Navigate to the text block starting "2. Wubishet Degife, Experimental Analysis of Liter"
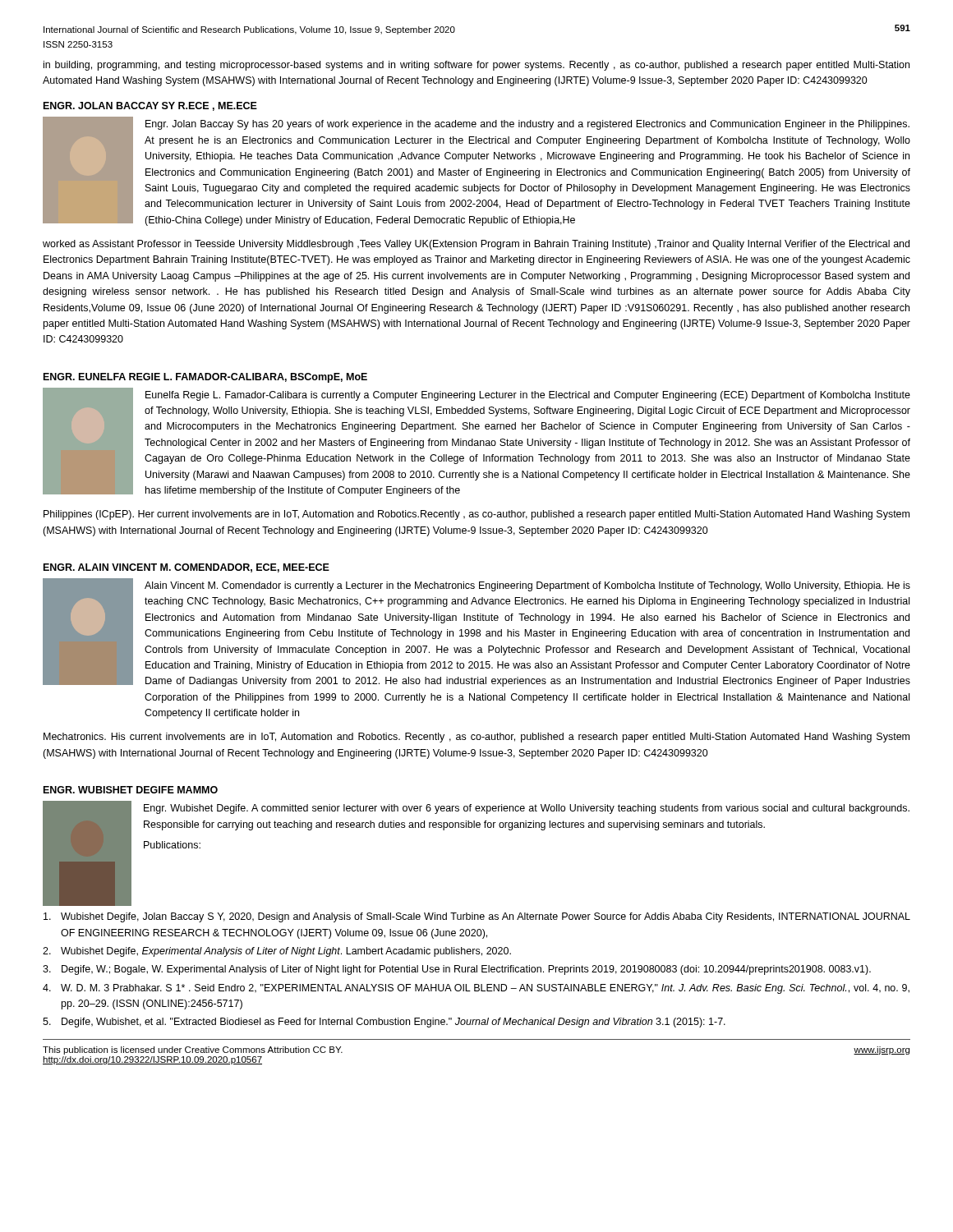 click(476, 952)
